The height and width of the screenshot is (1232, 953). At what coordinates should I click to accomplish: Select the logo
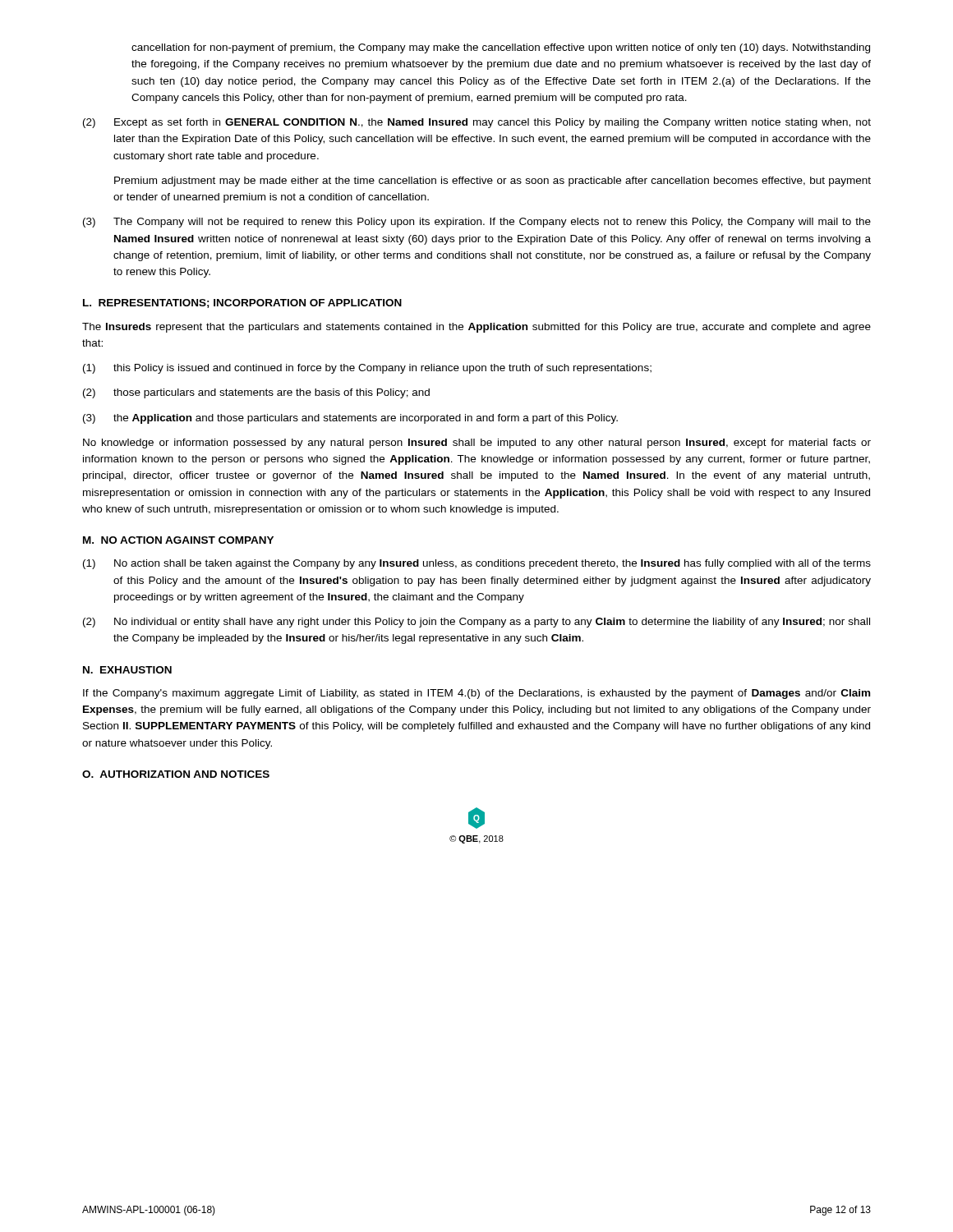click(476, 827)
